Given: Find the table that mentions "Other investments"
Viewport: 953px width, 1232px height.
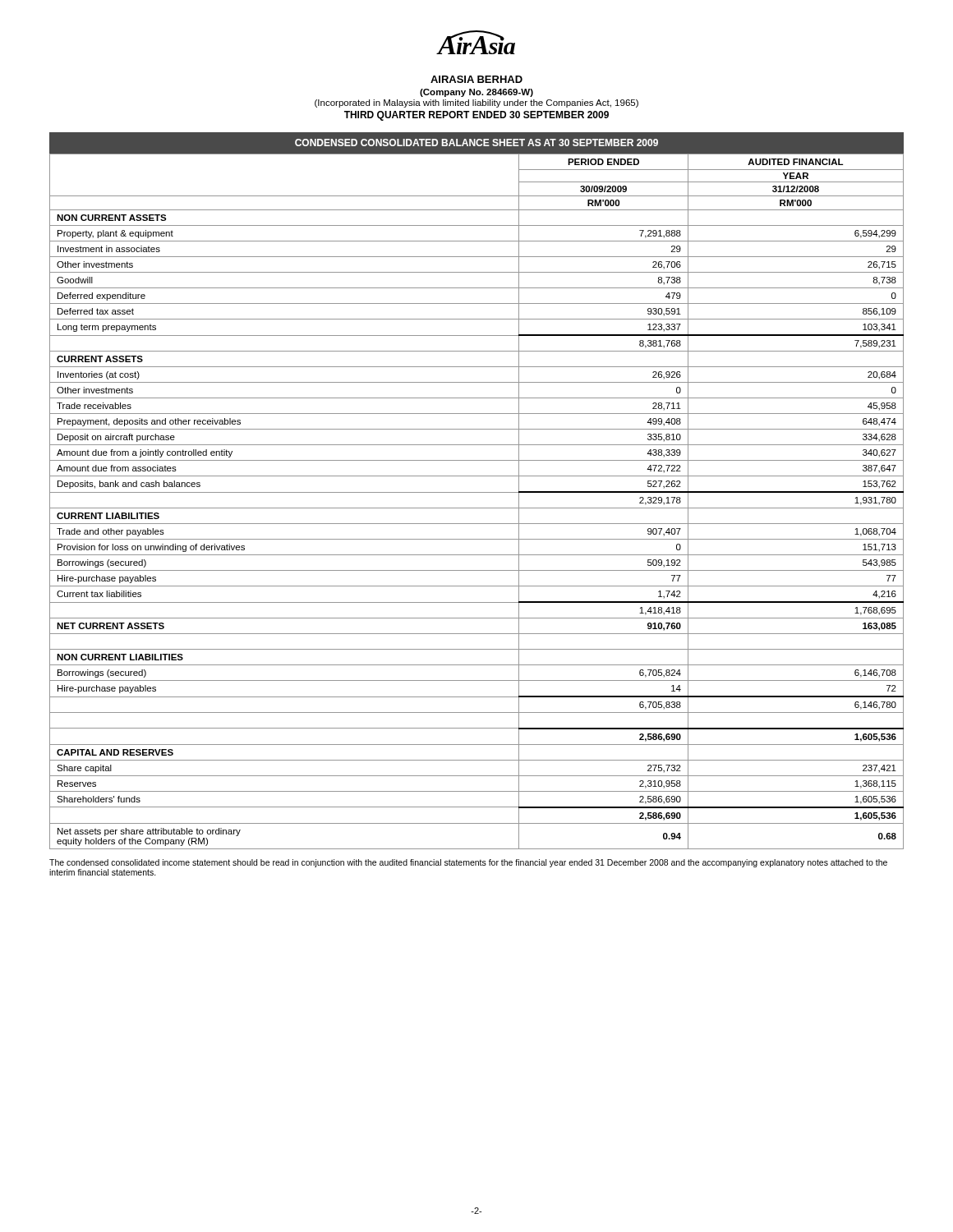Looking at the screenshot, I should (x=476, y=501).
